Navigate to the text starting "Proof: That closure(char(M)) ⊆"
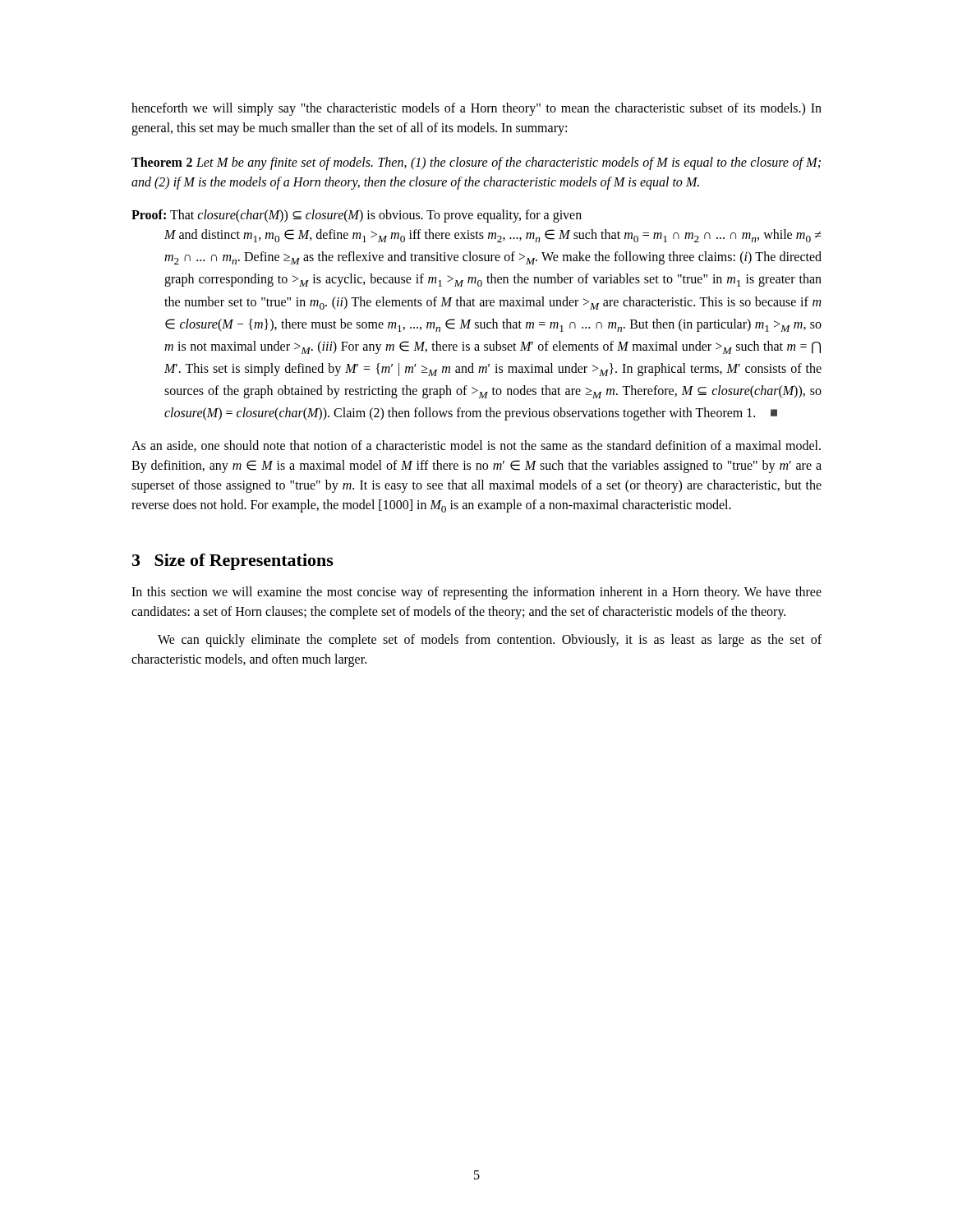Screen dimensions: 1232x953 (x=476, y=316)
